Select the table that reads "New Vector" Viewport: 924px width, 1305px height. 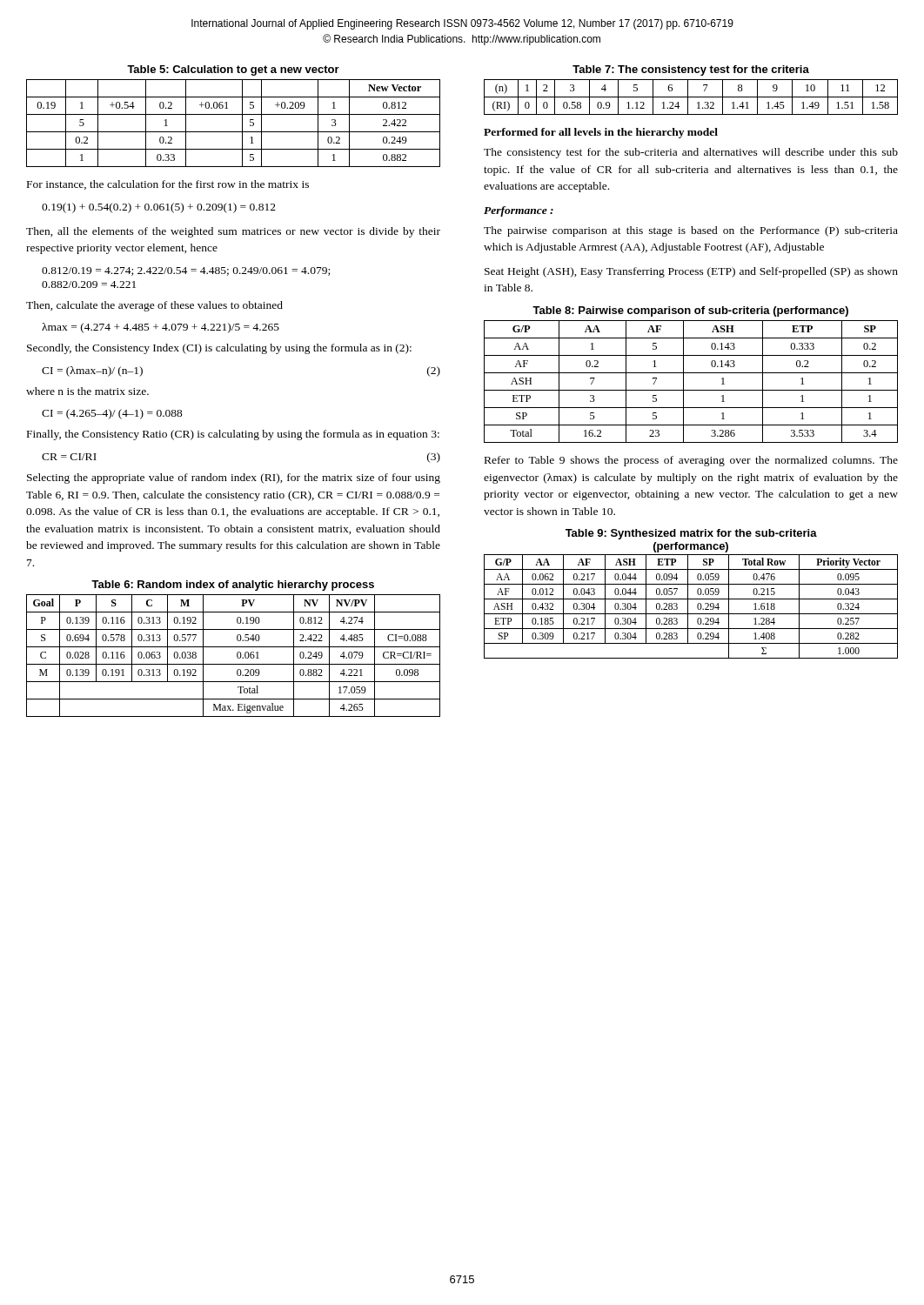pos(233,123)
